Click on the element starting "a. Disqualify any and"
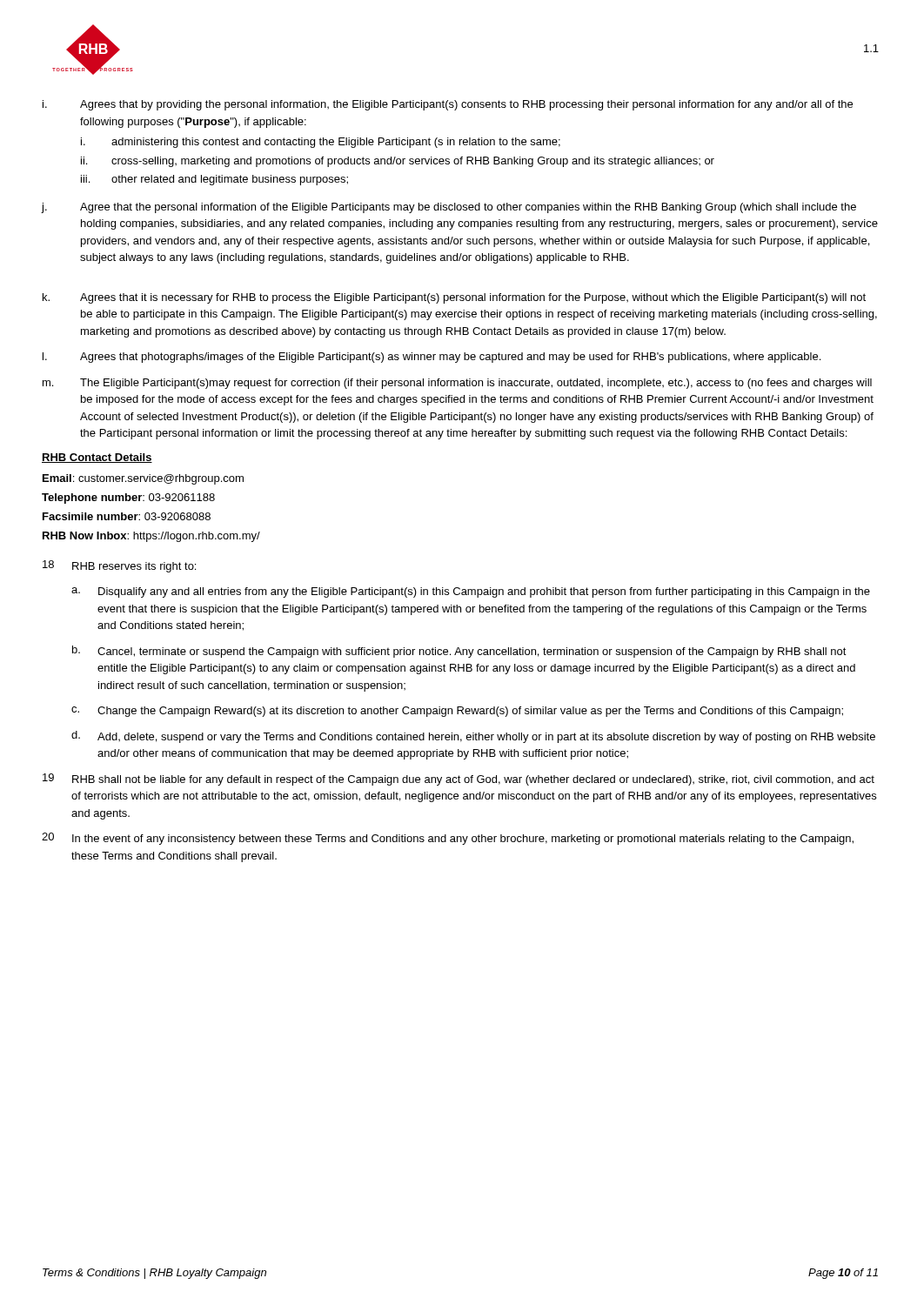Screen dimensions: 1305x924 click(475, 609)
